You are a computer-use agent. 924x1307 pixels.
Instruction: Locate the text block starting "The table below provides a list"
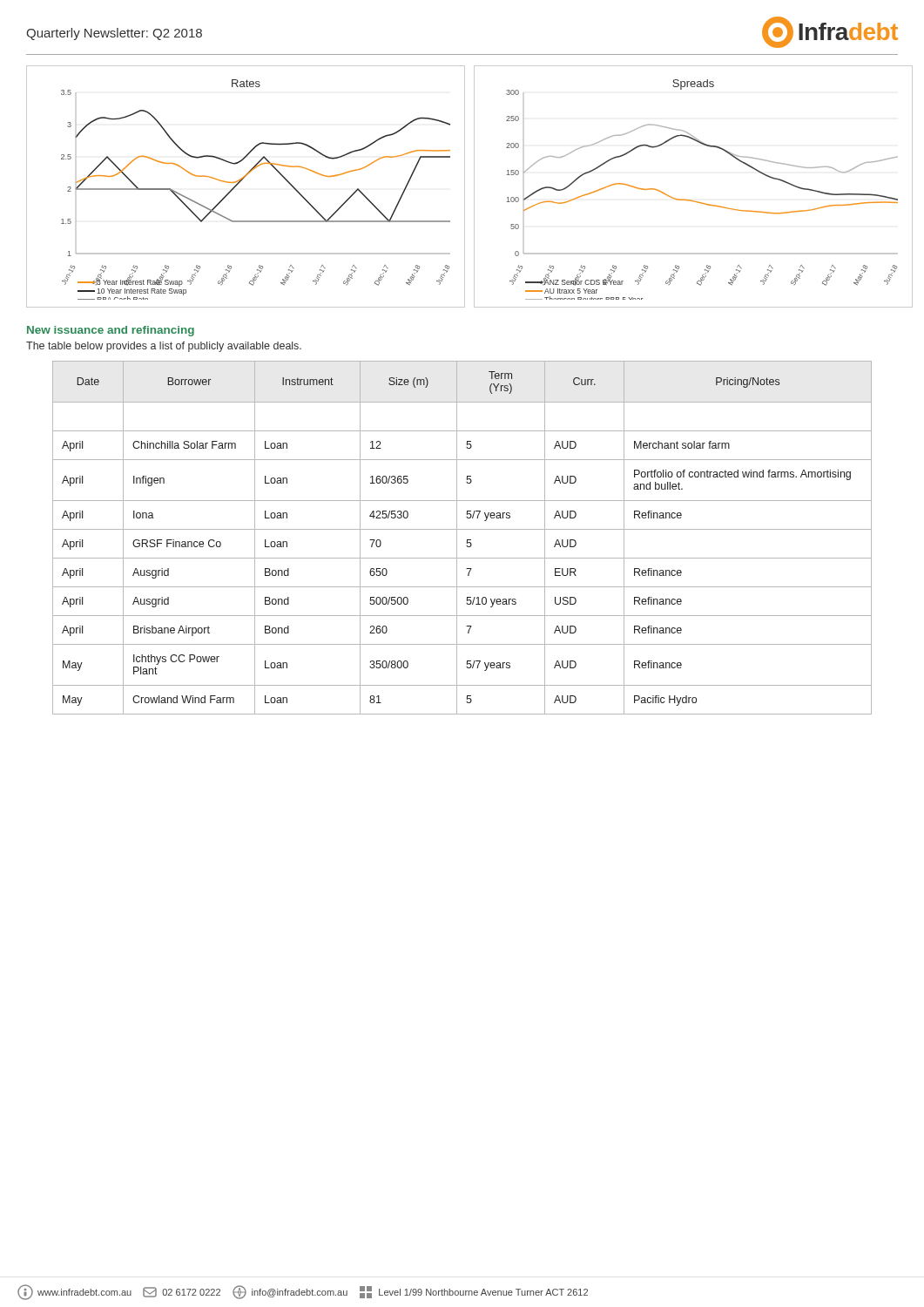164,346
